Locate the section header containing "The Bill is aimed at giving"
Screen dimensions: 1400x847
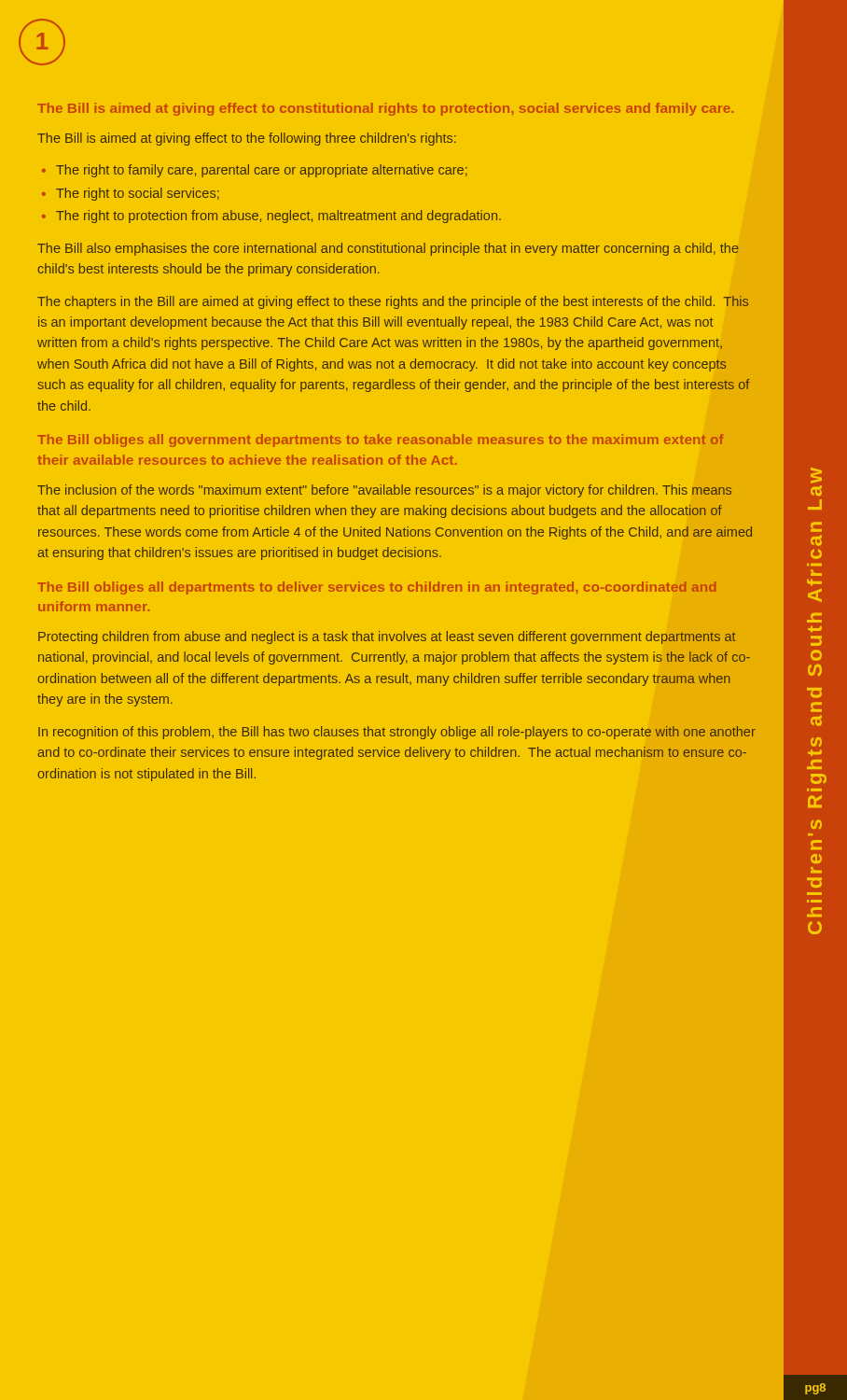click(x=386, y=108)
